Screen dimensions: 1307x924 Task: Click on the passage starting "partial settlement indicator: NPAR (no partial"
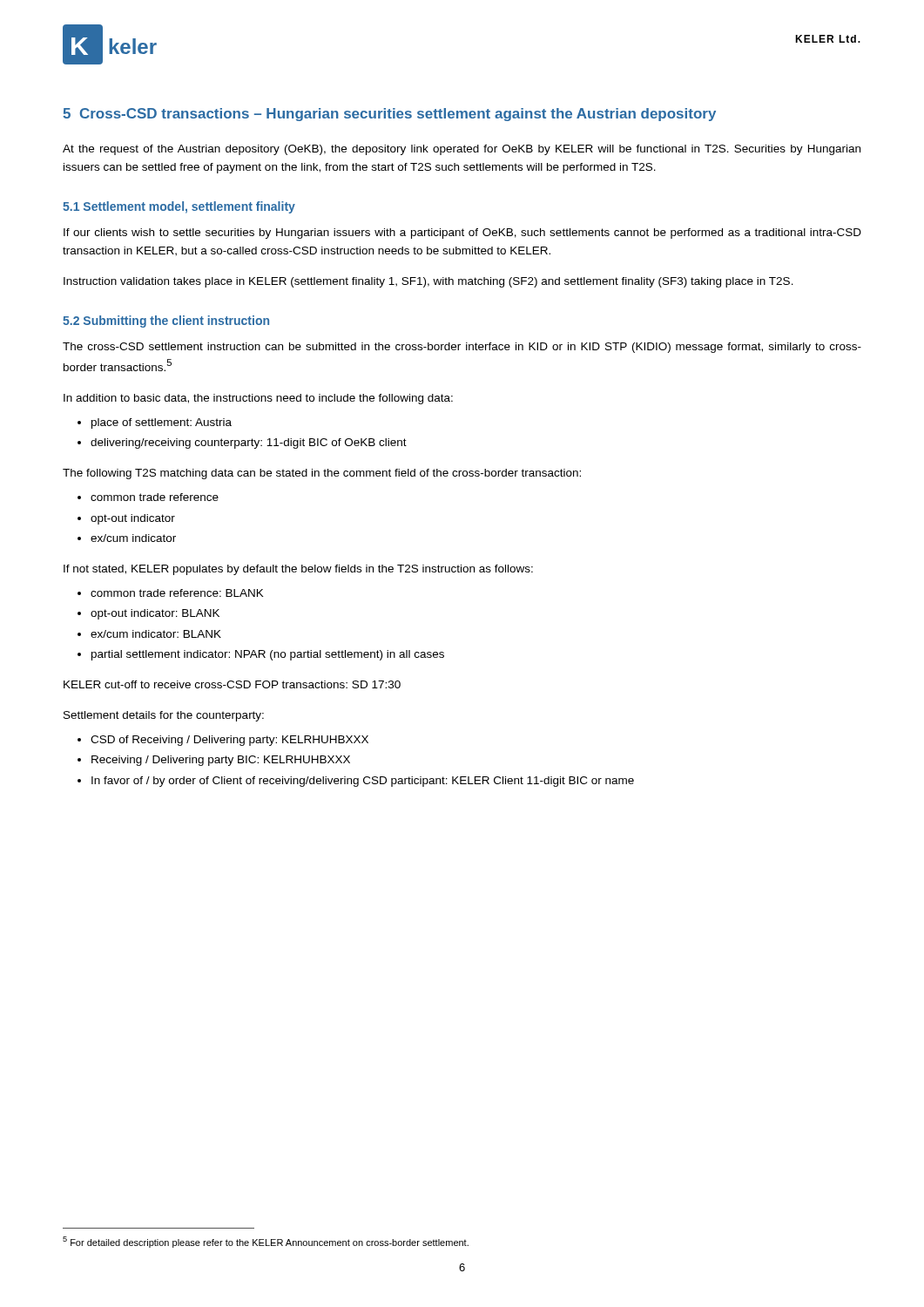point(268,654)
